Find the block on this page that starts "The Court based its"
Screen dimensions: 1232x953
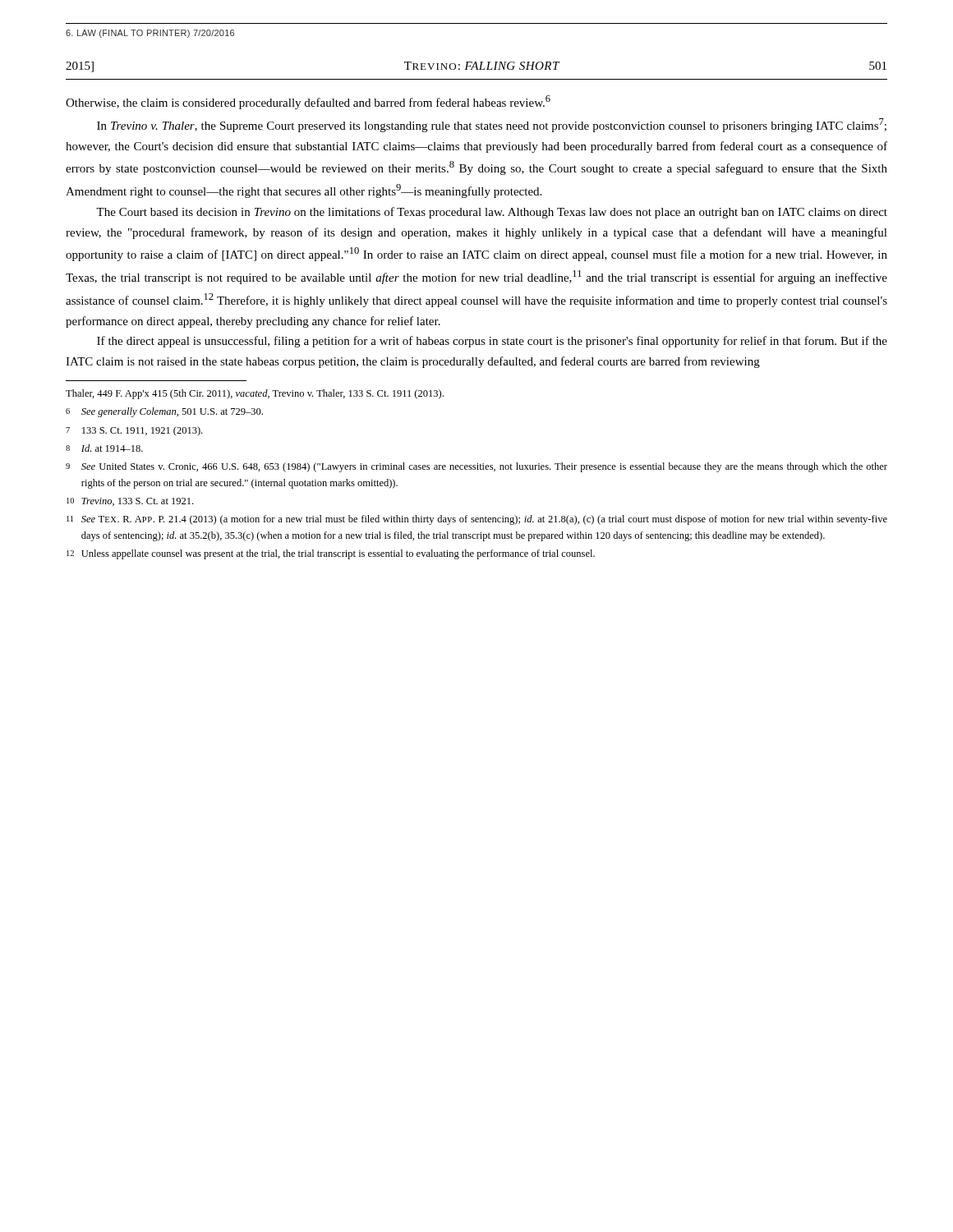click(476, 266)
